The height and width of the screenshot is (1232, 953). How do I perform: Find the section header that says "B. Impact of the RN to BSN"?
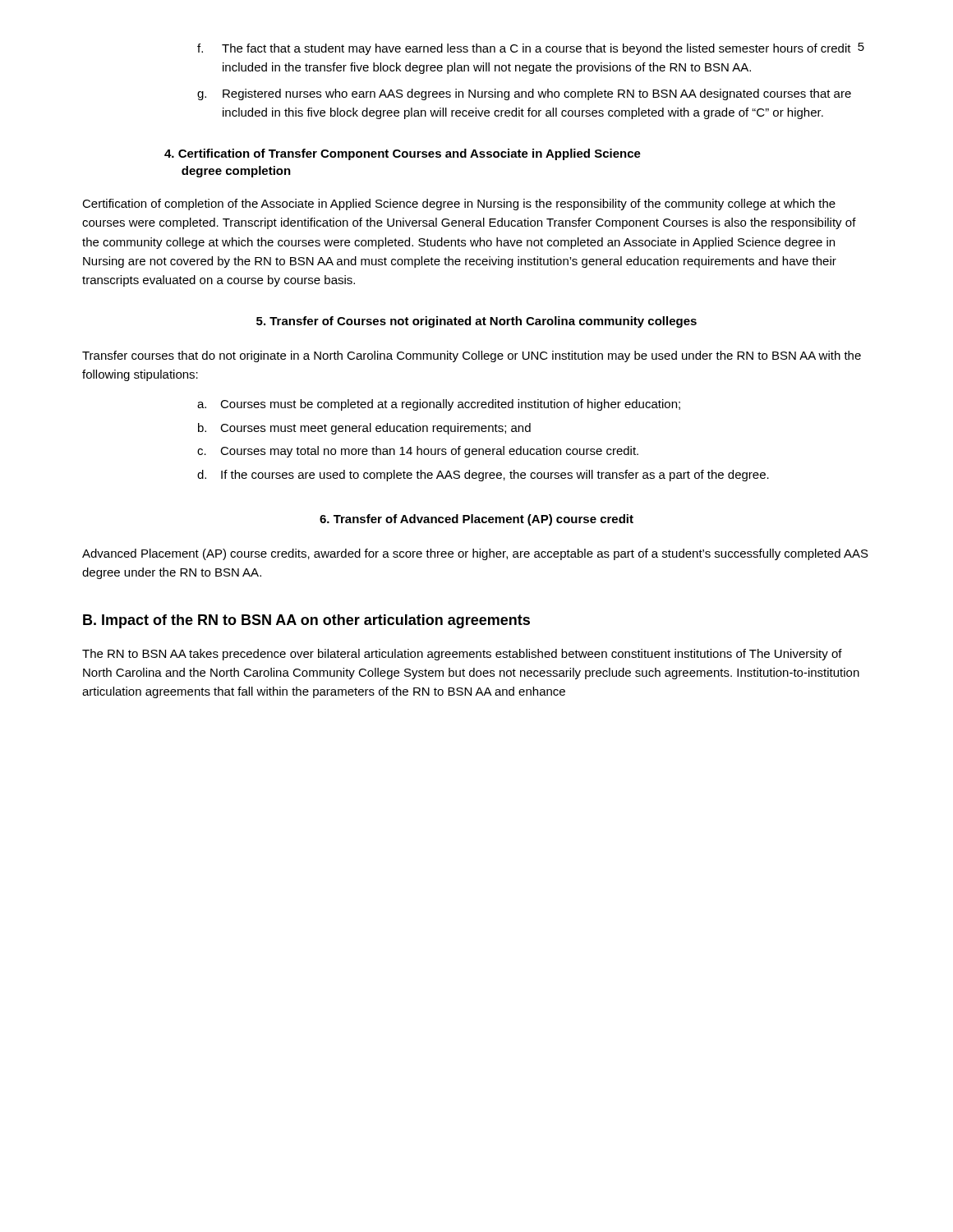click(x=306, y=620)
